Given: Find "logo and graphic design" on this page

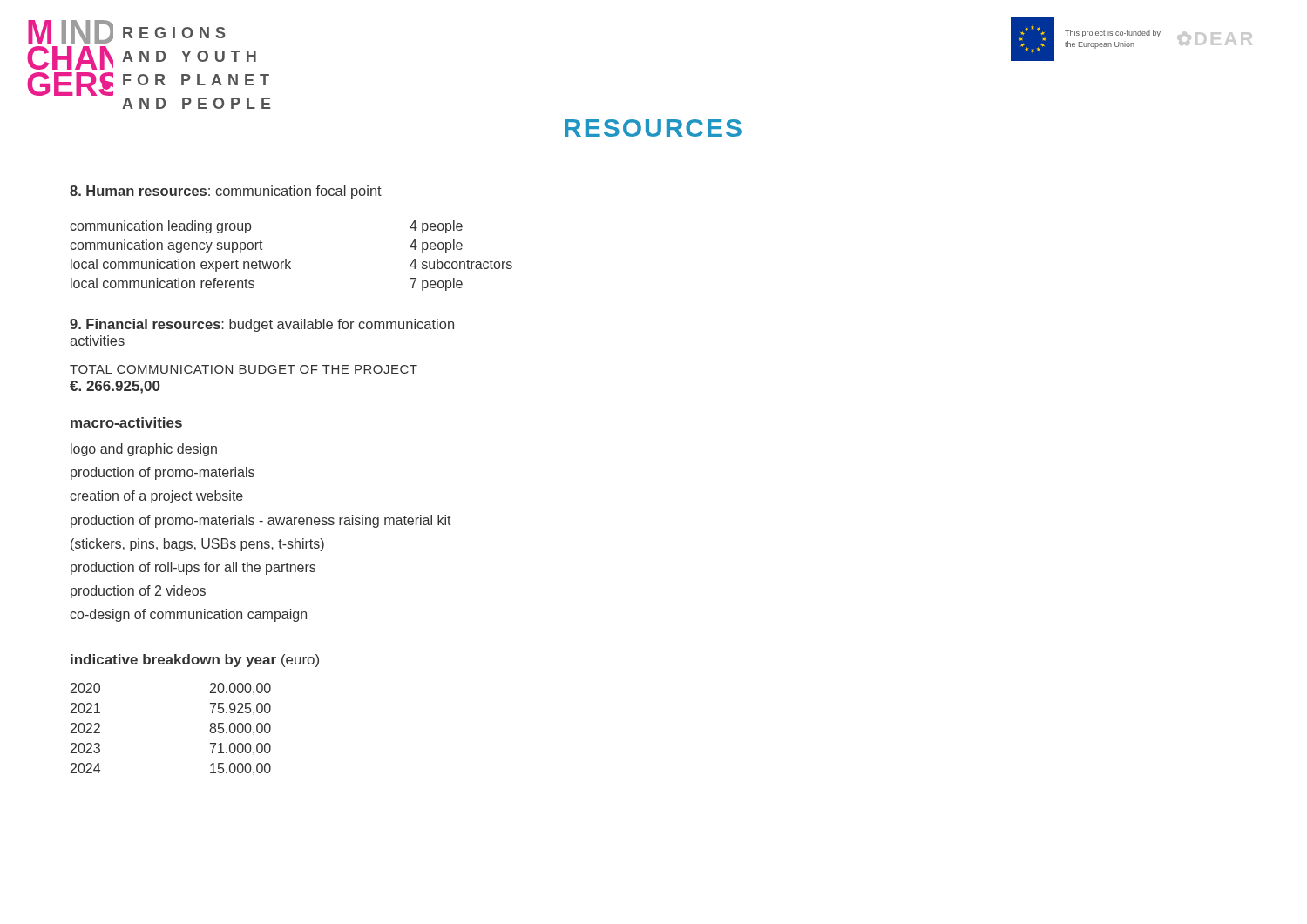Looking at the screenshot, I should coord(144,449).
